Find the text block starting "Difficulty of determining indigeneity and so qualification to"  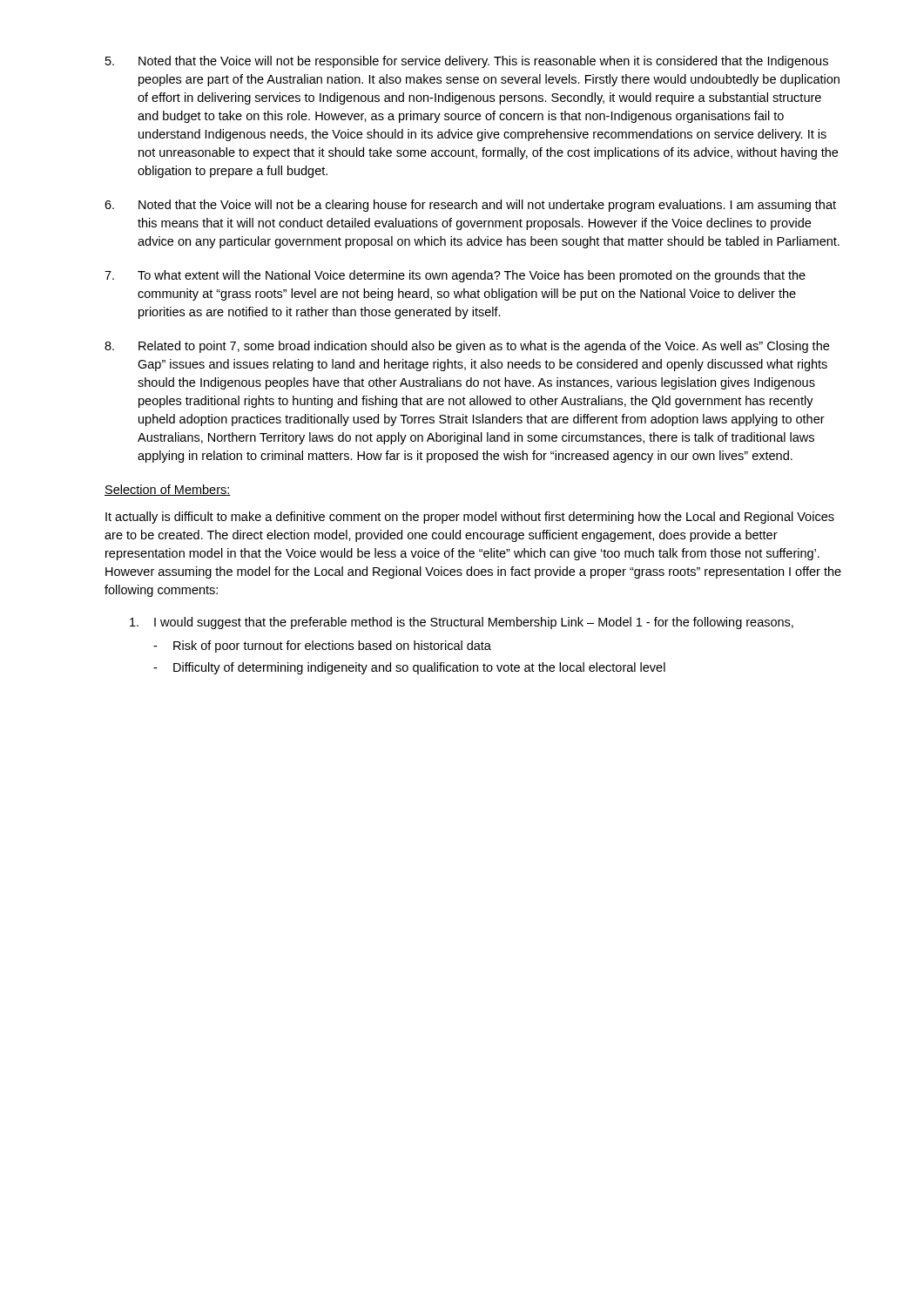click(419, 668)
